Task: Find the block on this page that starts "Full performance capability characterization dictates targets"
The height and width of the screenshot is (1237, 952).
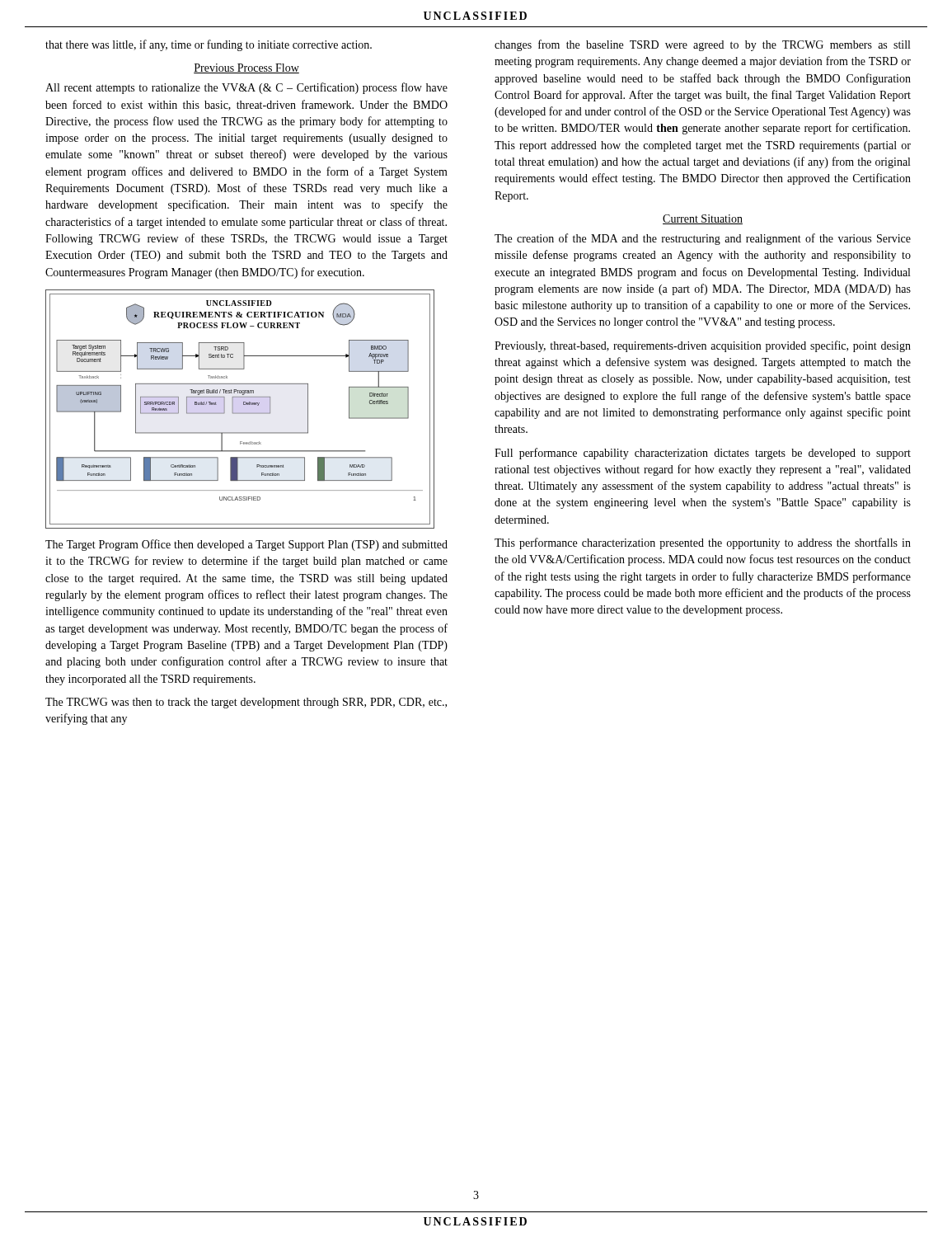Action: pyautogui.click(x=703, y=487)
